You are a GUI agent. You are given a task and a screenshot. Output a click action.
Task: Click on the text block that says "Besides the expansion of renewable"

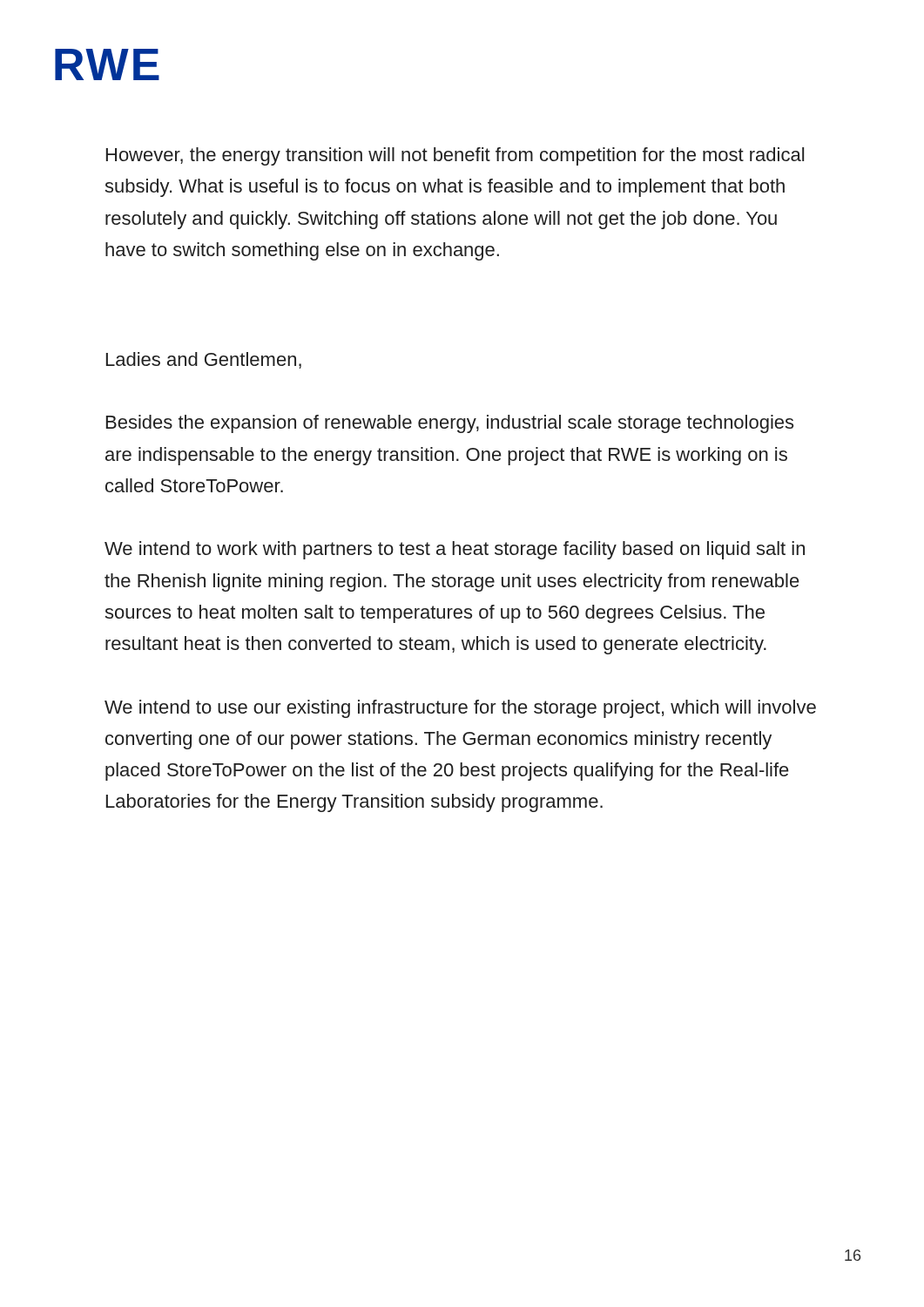(x=449, y=454)
